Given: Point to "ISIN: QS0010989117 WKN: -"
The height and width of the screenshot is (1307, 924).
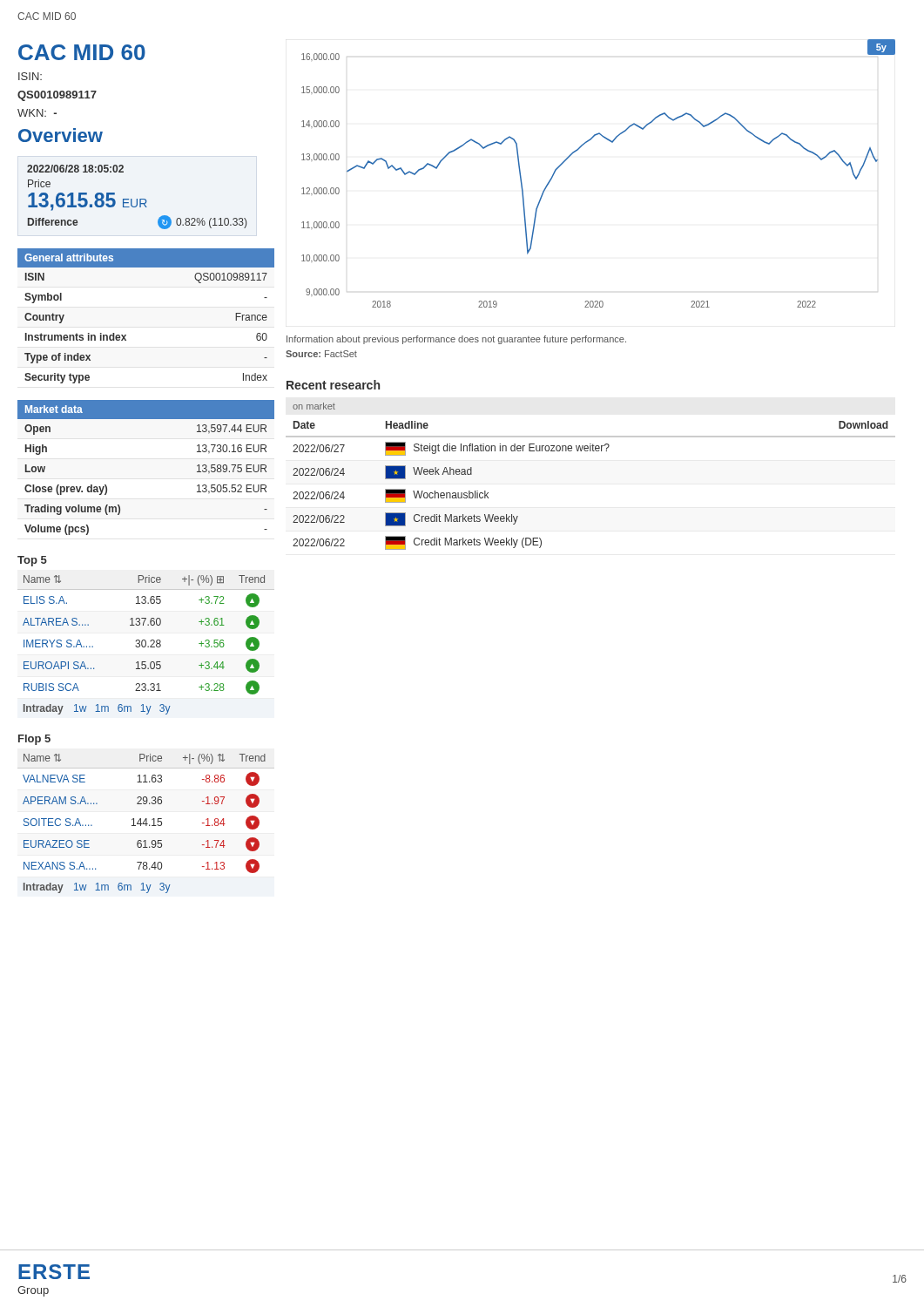Looking at the screenshot, I should click(57, 95).
